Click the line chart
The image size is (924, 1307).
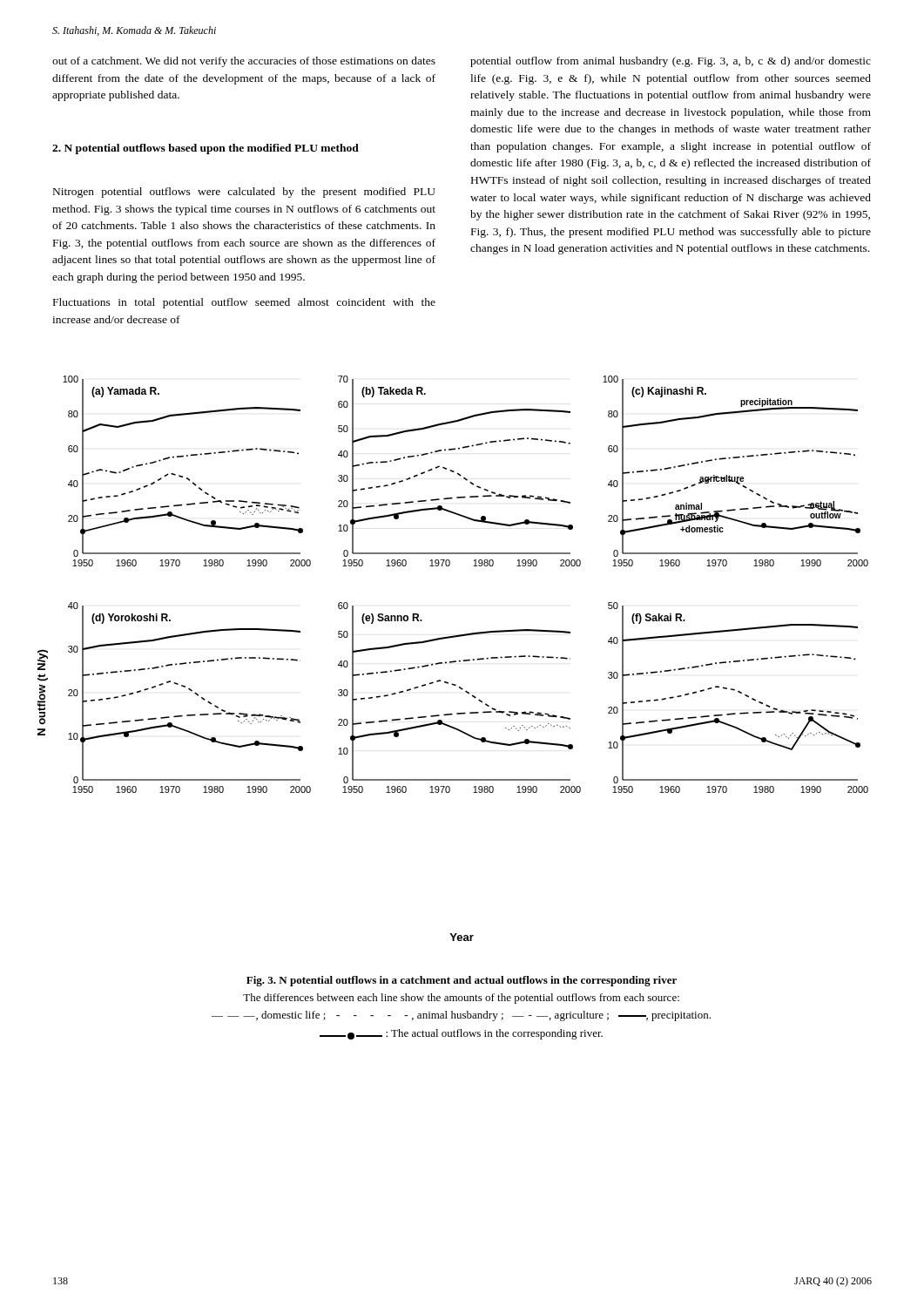point(462,658)
